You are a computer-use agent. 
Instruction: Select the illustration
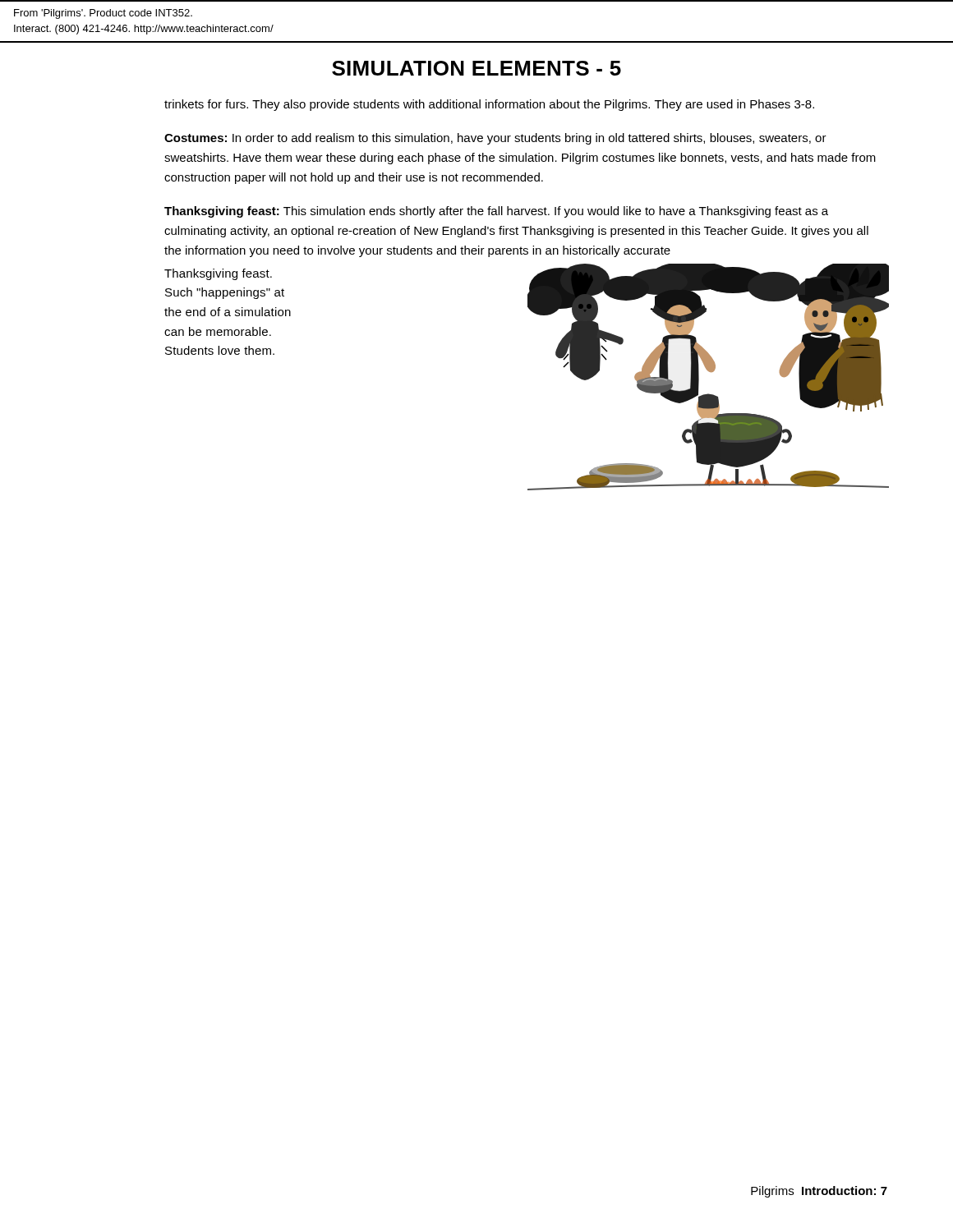(x=708, y=393)
